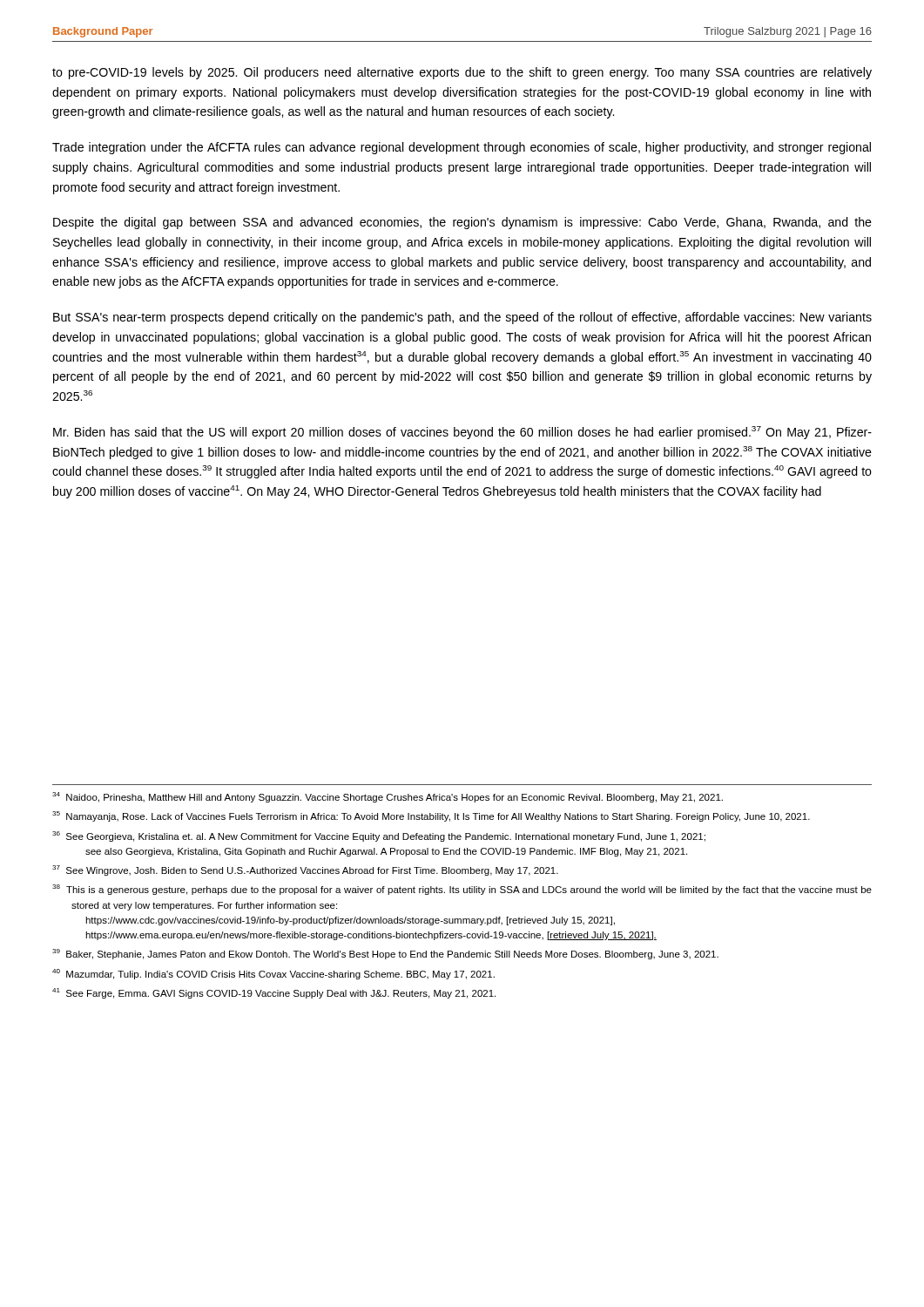This screenshot has width=924, height=1307.
Task: Navigate to the text block starting "to pre-COVID-19 levels by 2025. Oil producers need"
Action: (x=462, y=92)
